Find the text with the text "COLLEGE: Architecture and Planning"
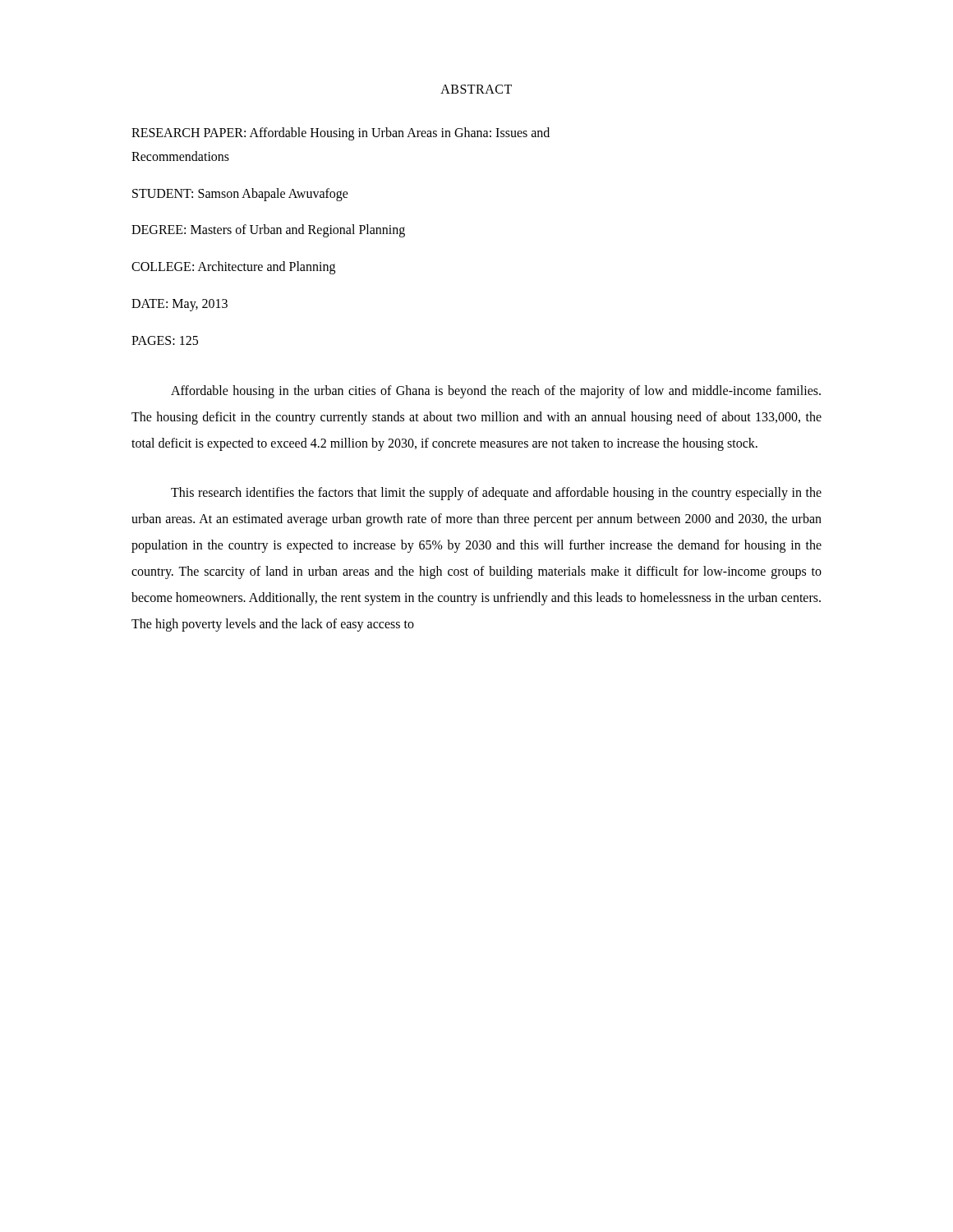This screenshot has height=1232, width=953. [233, 267]
